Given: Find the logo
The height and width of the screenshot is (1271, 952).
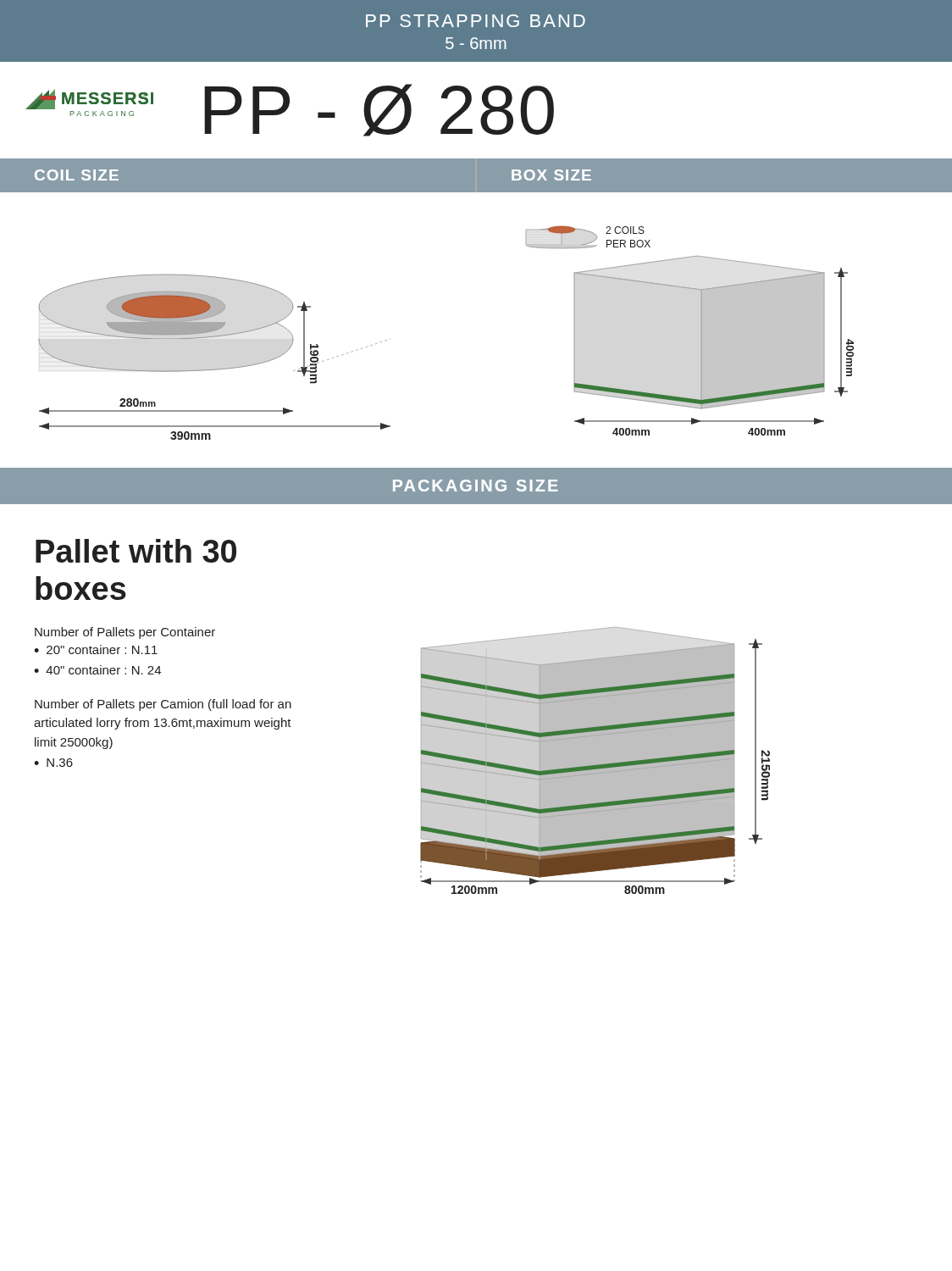Looking at the screenshot, I should click(x=91, y=110).
